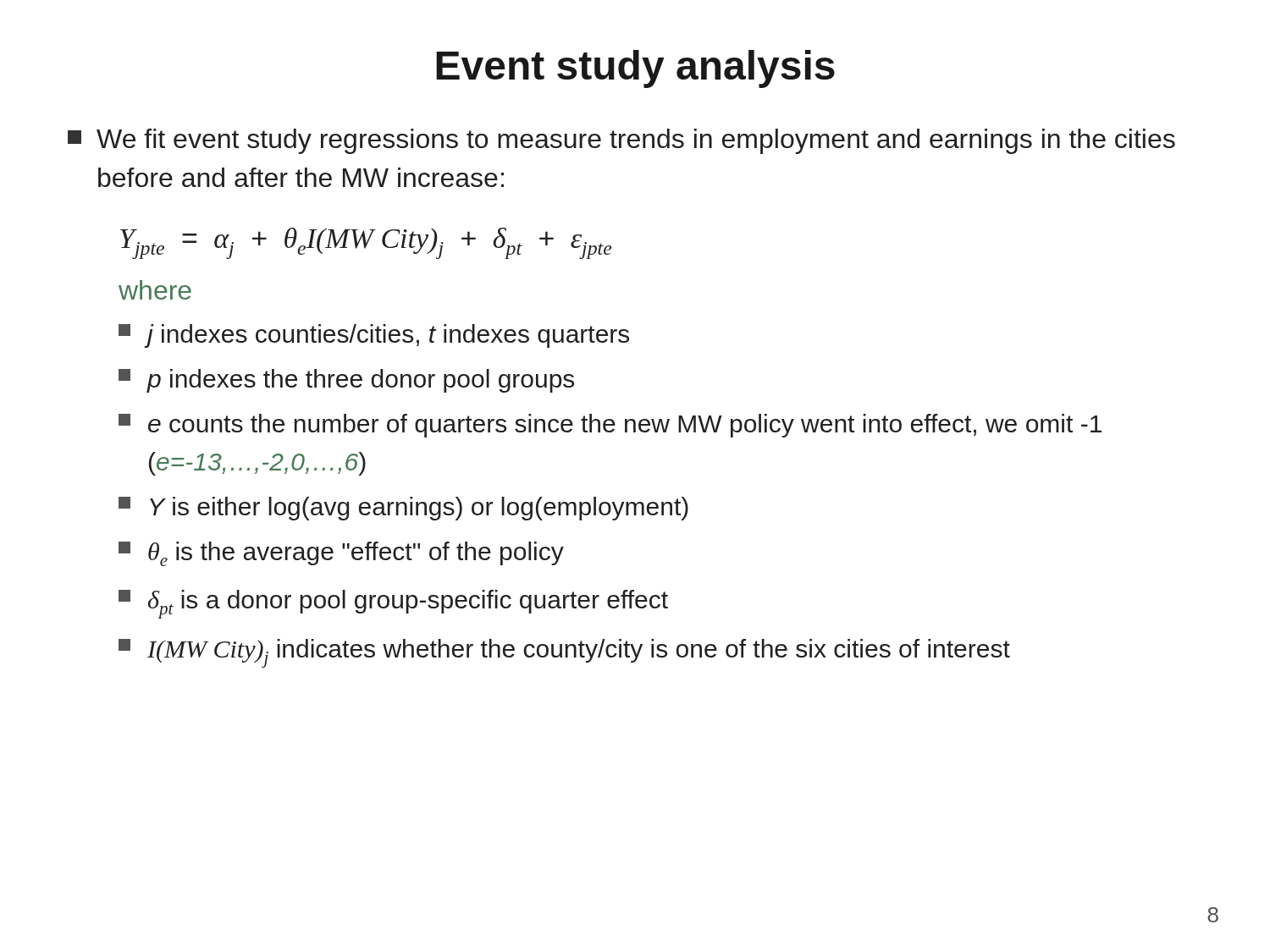Locate the formula that says "Yjpte = αj + θeI(MW City)j +"
The image size is (1270, 952).
click(365, 240)
